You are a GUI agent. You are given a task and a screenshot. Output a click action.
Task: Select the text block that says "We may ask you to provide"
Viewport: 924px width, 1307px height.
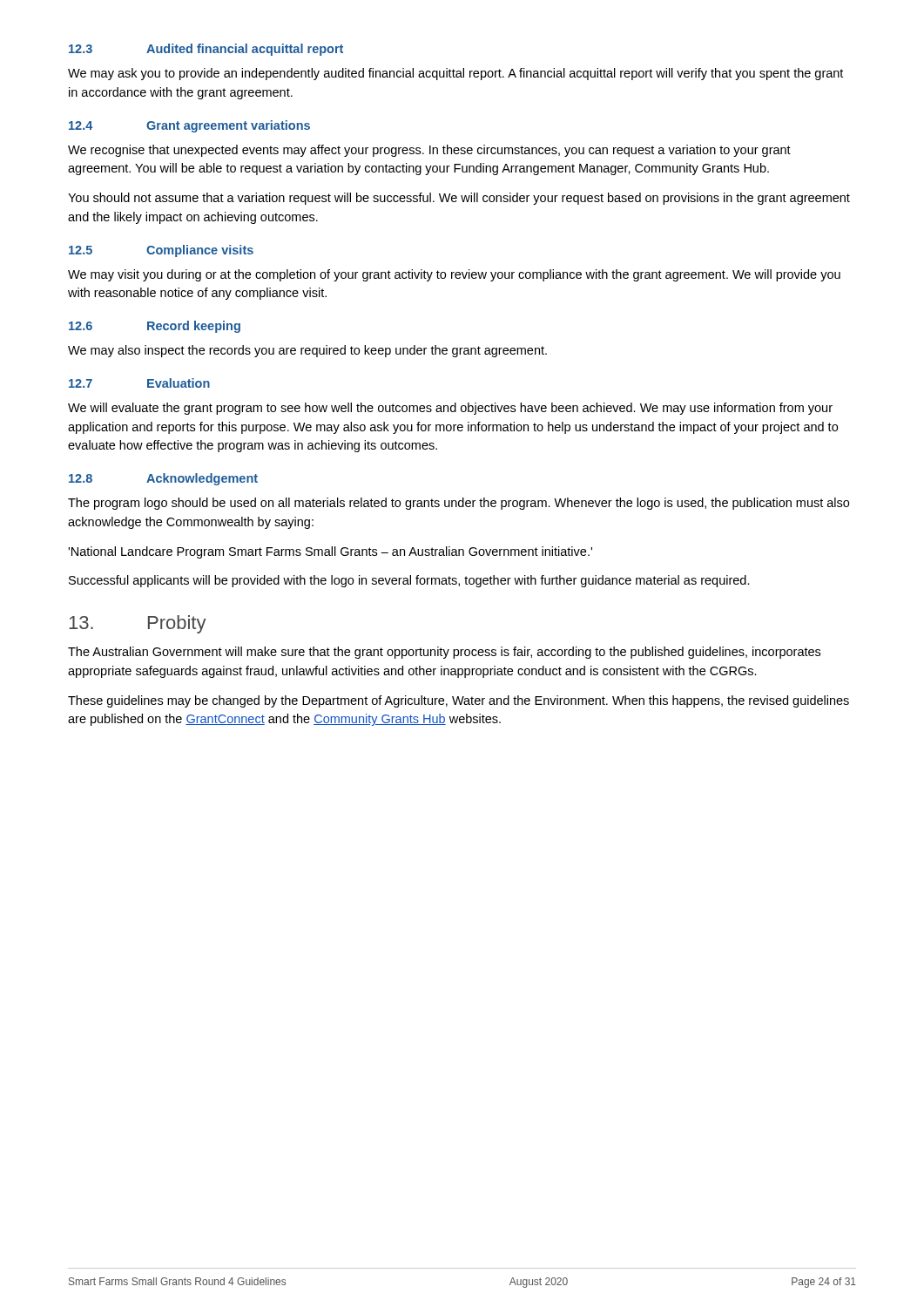click(462, 83)
